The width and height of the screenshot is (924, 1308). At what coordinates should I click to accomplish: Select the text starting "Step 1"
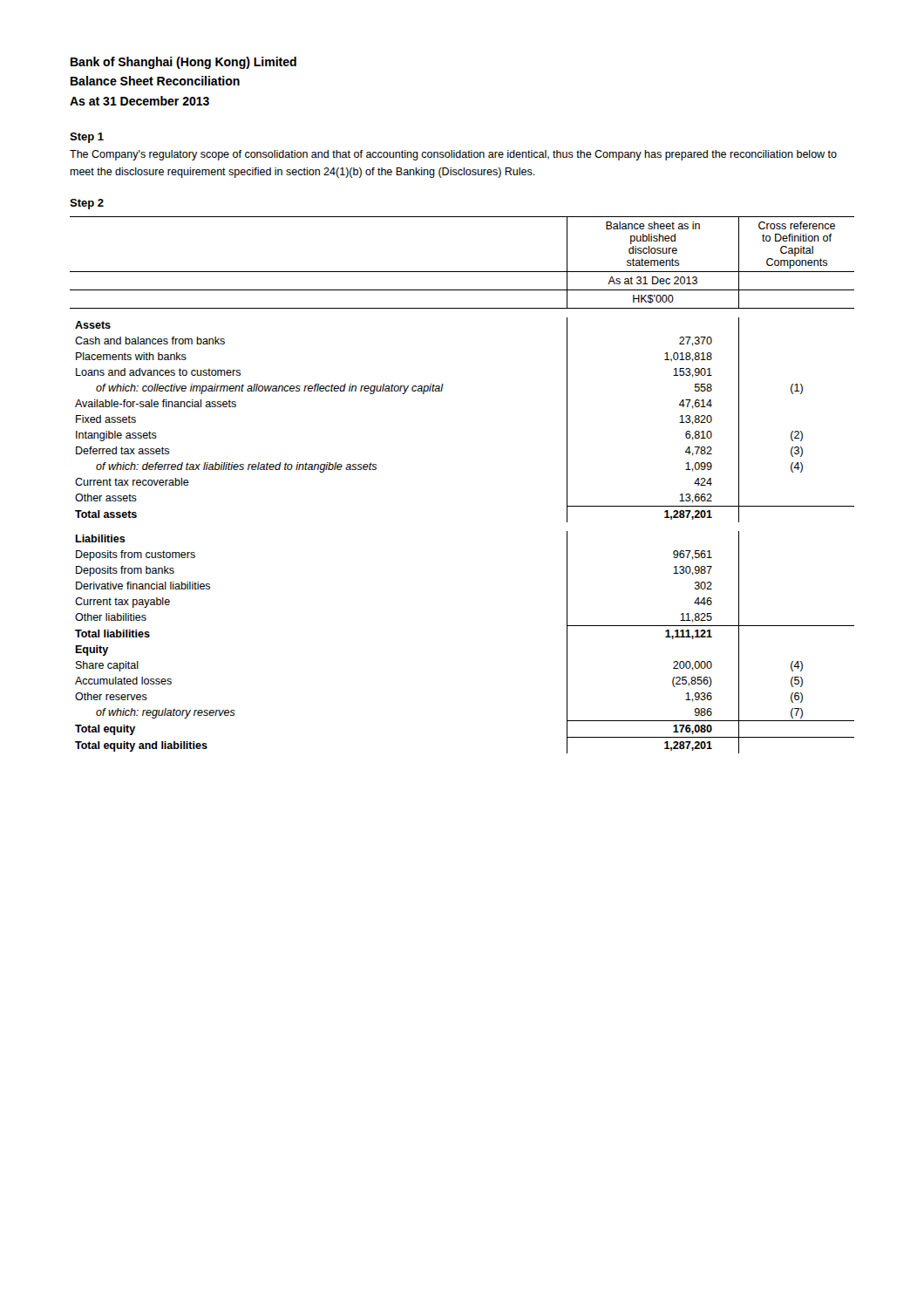87,137
